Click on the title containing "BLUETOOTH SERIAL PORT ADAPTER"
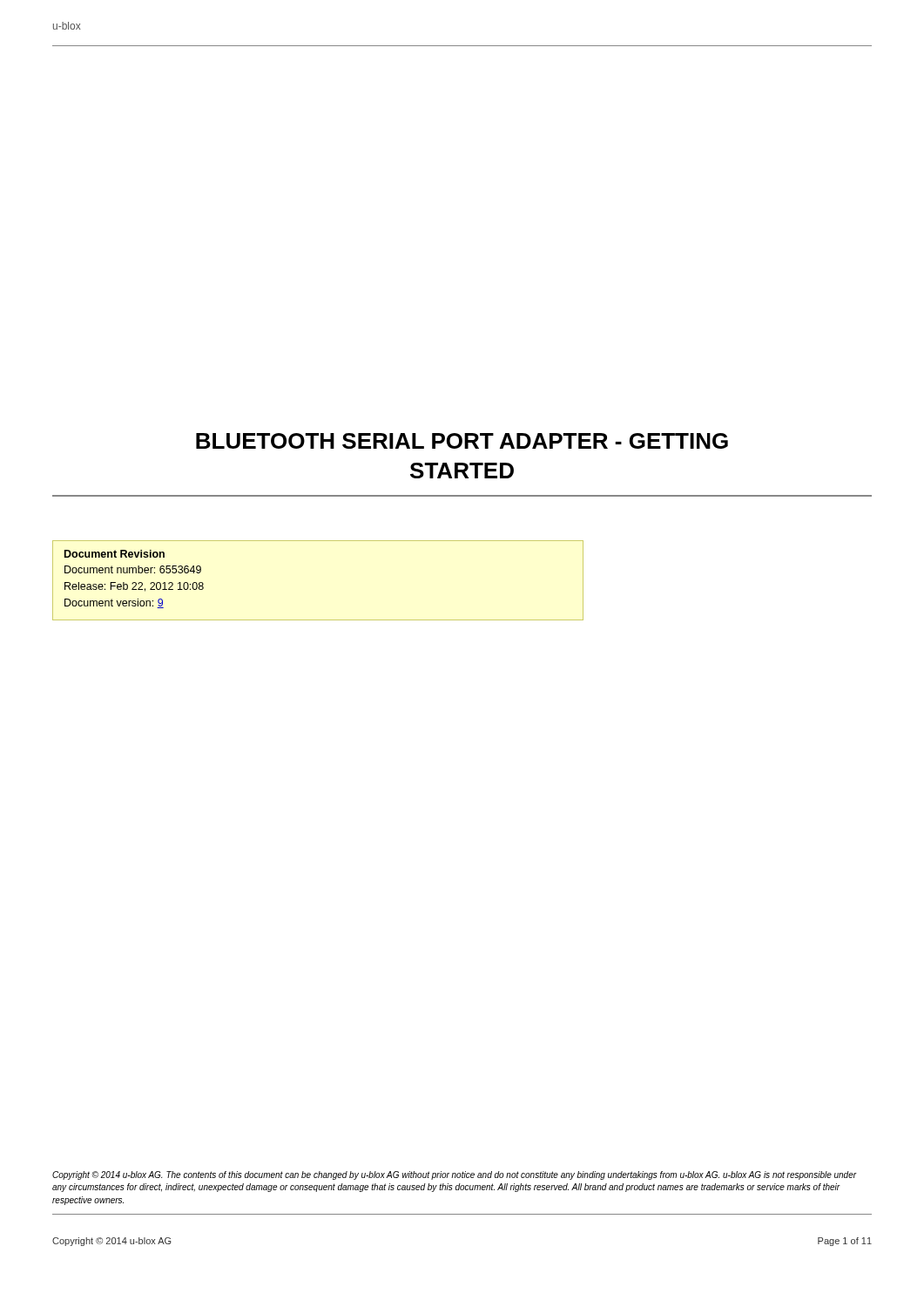This screenshot has width=924, height=1307. [x=462, y=456]
